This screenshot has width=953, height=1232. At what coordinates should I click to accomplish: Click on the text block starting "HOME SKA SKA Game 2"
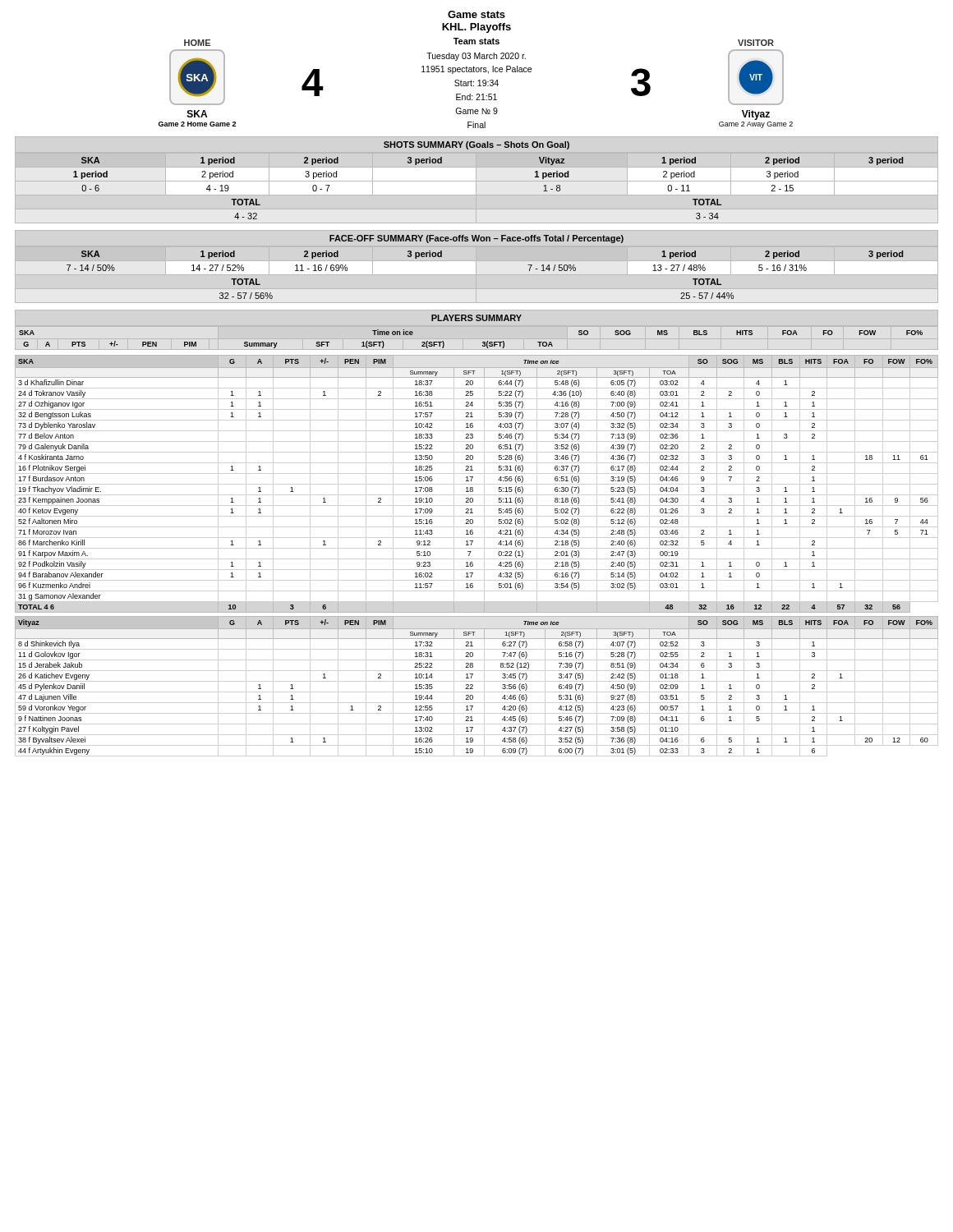tap(476, 83)
